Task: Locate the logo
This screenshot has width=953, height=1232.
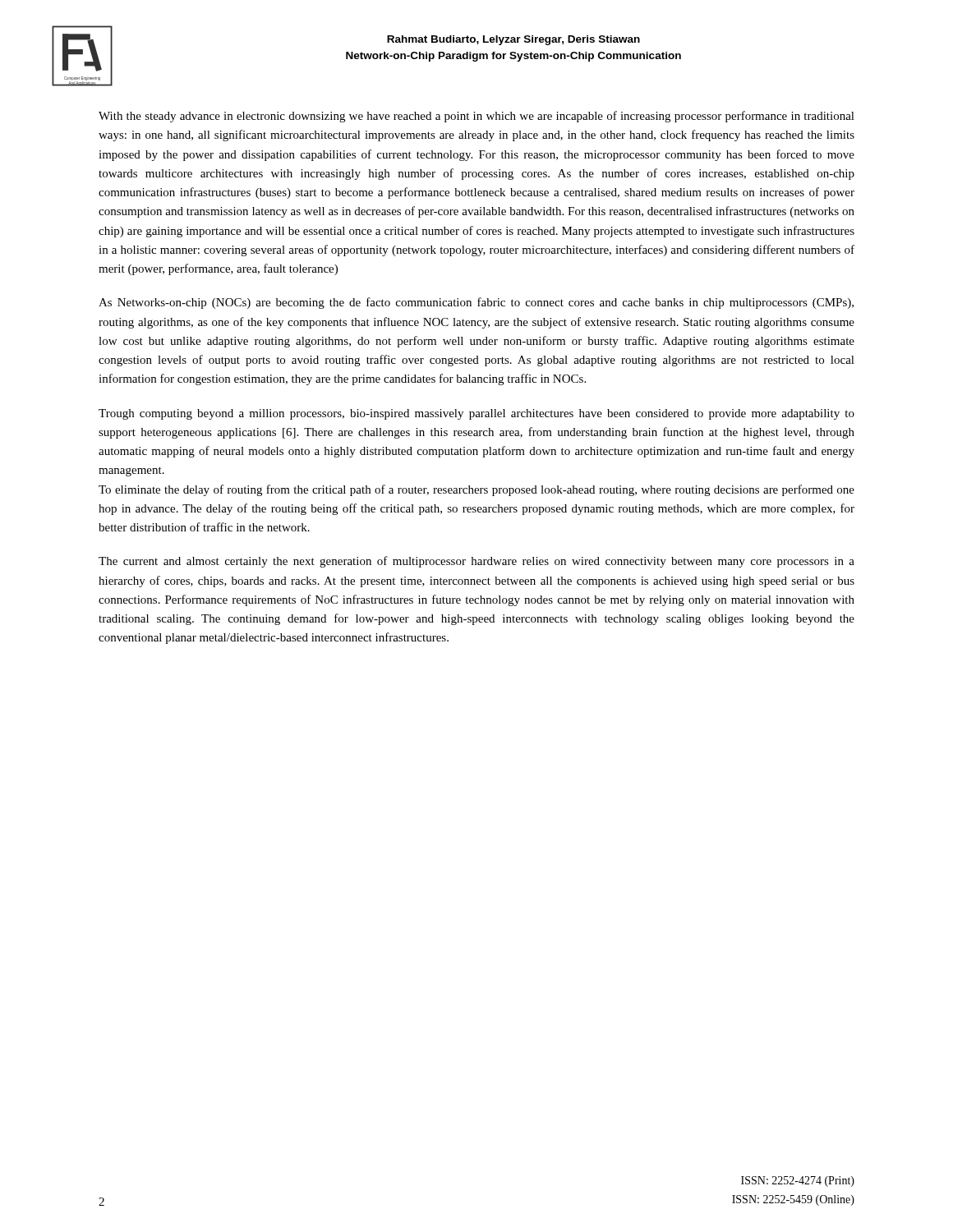Action: pyautogui.click(x=86, y=58)
